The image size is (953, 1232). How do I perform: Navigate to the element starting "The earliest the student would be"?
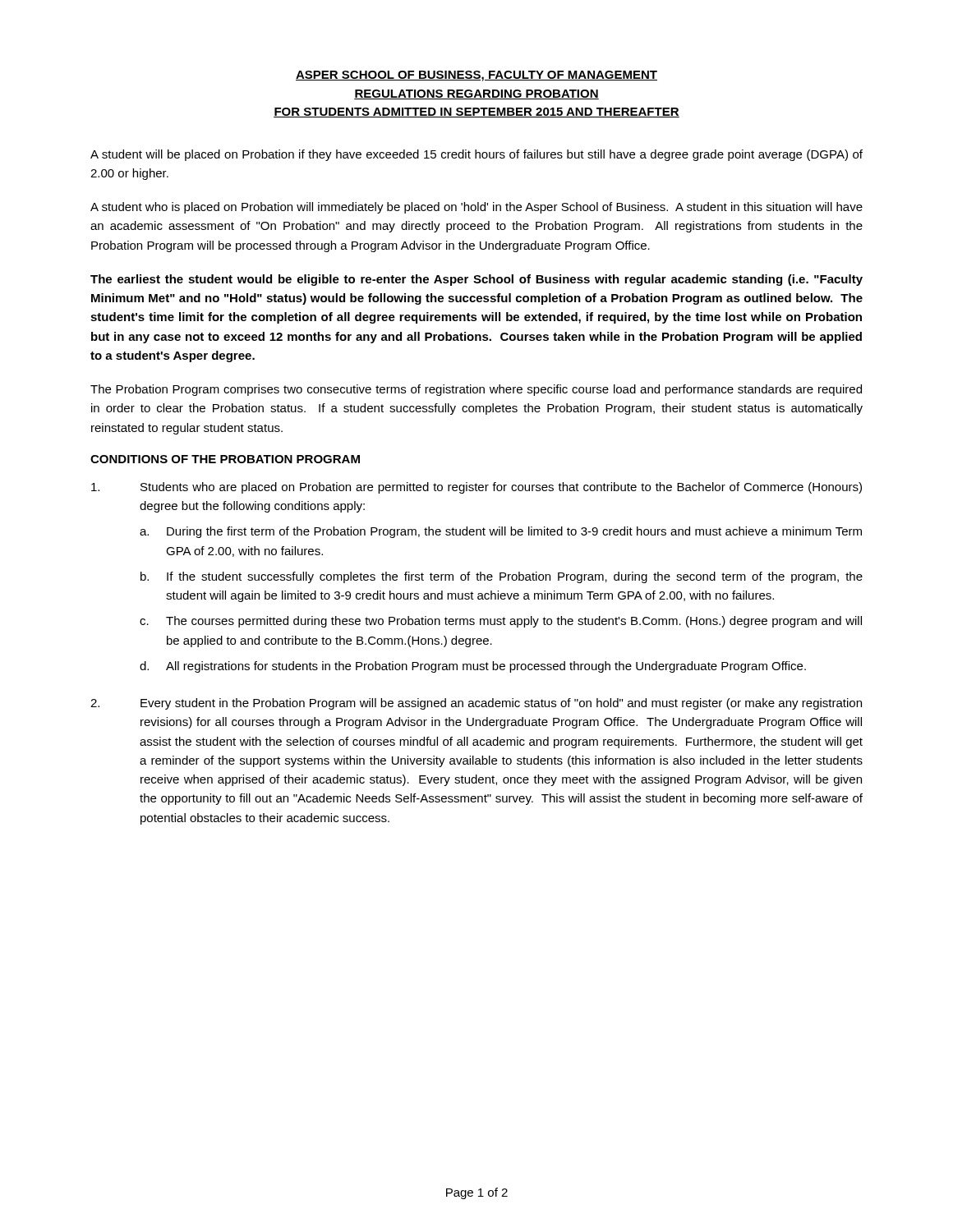pyautogui.click(x=476, y=317)
